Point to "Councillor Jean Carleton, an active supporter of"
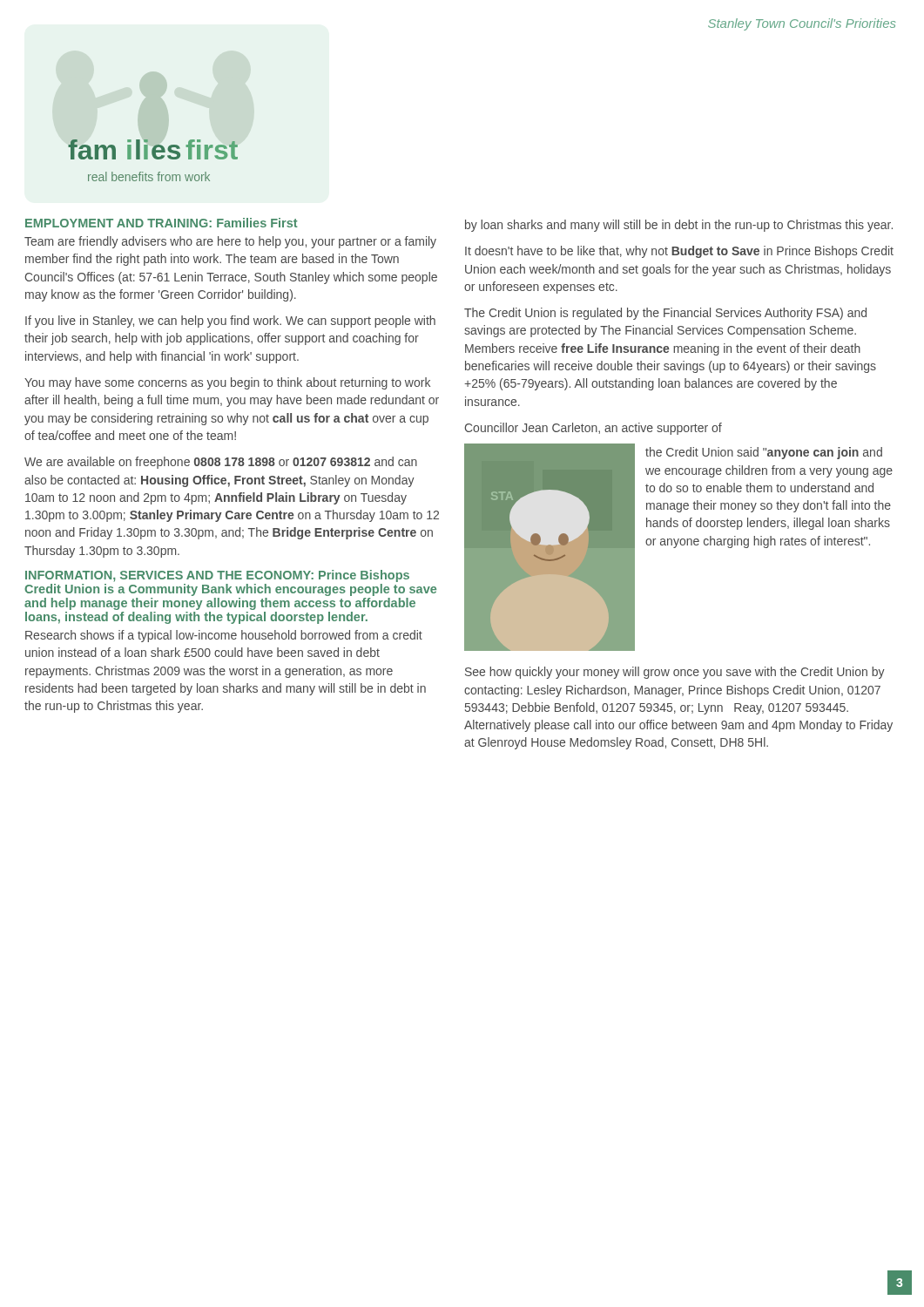924x1307 pixels. [x=593, y=428]
